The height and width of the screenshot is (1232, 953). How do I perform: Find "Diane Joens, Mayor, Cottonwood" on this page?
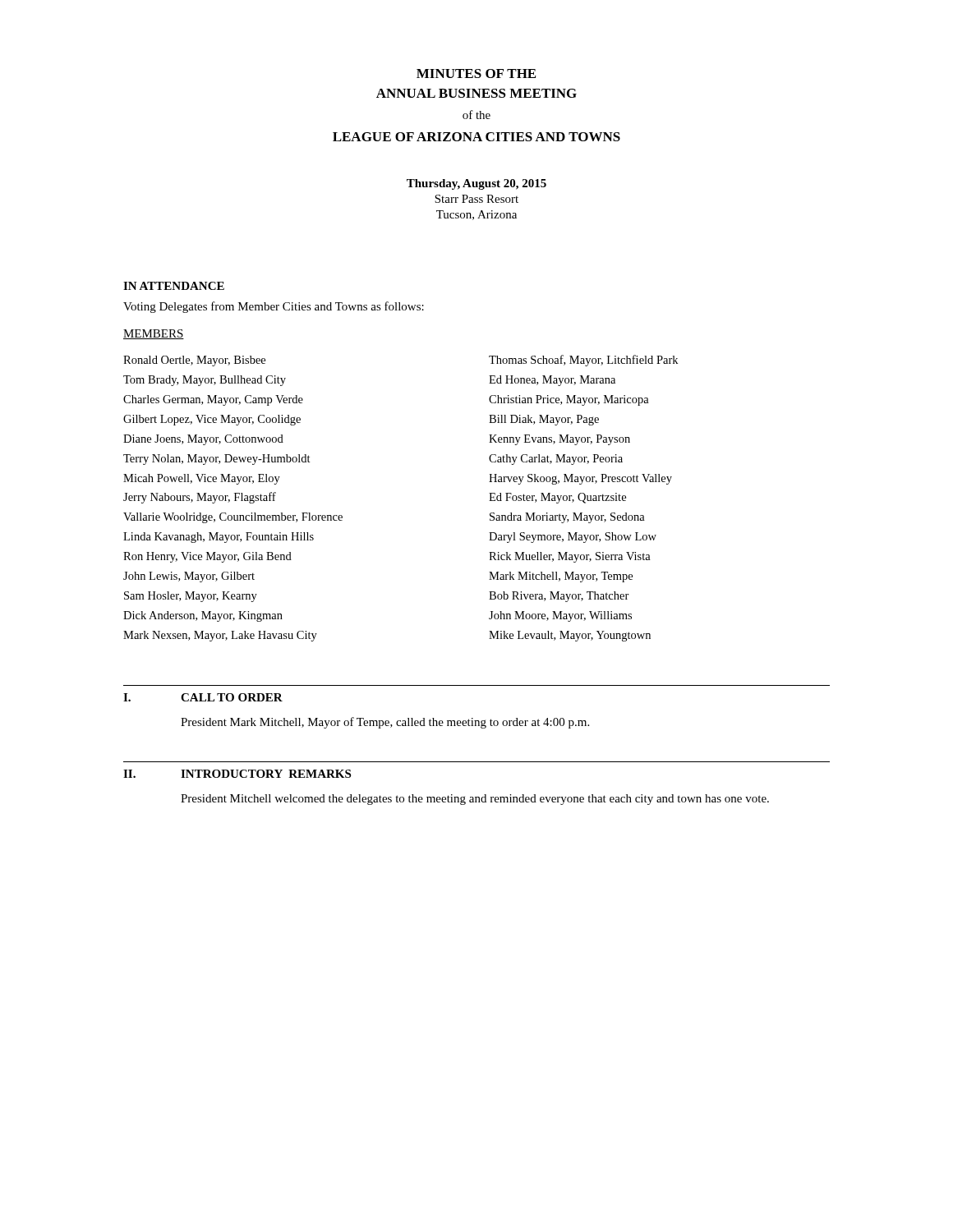pos(203,438)
